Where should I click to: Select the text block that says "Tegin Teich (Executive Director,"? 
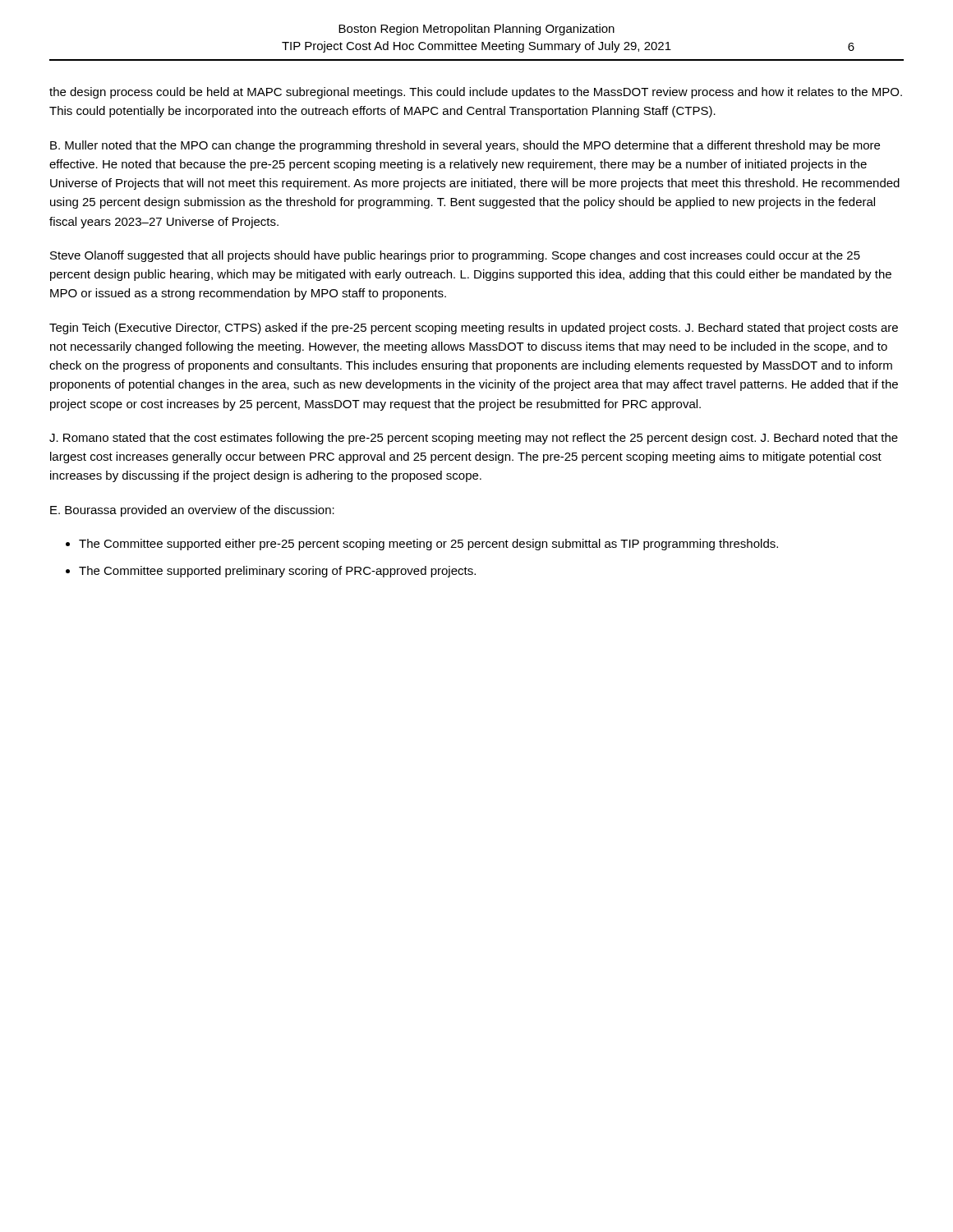[x=474, y=365]
